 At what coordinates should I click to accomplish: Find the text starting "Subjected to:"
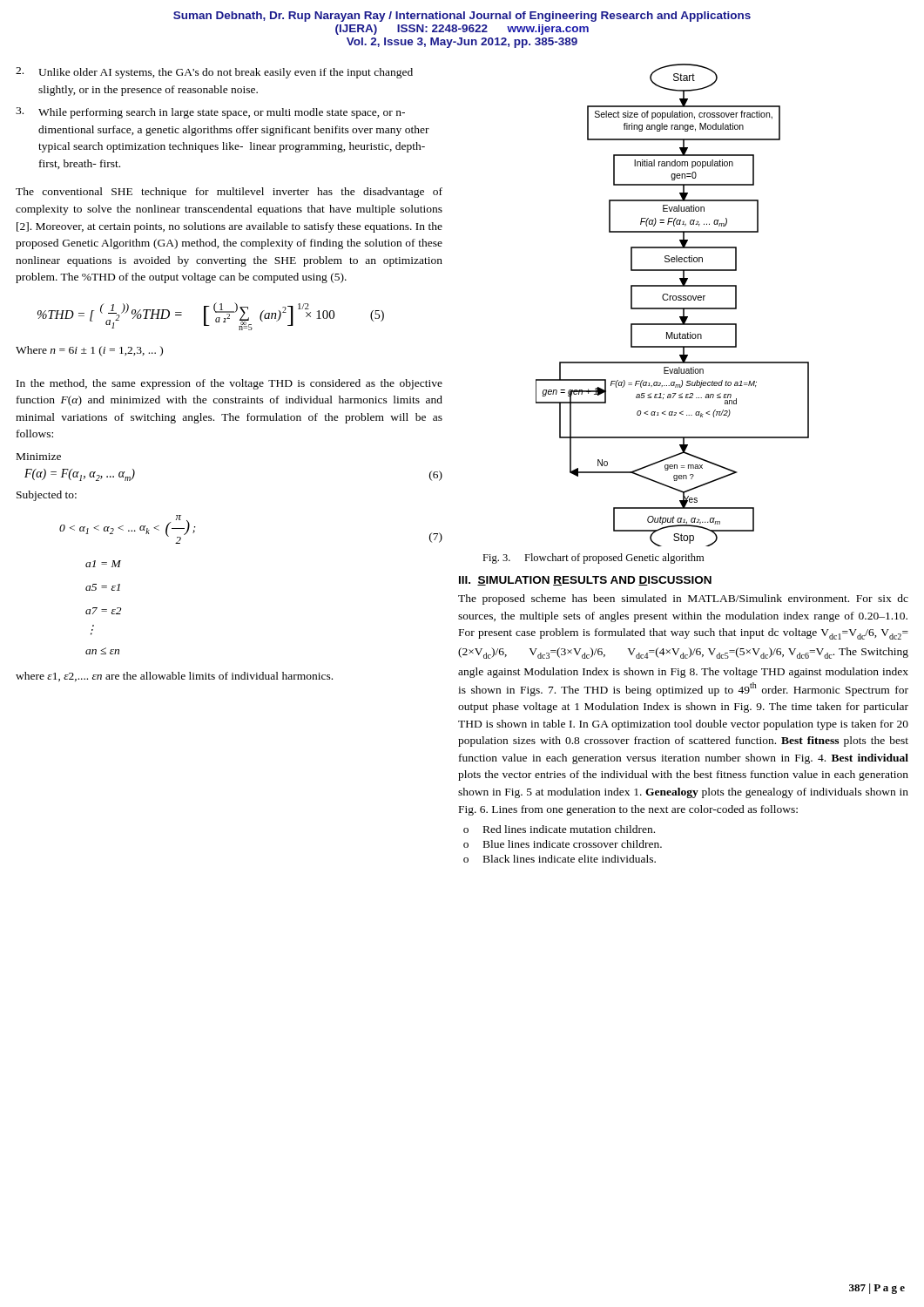tap(47, 494)
